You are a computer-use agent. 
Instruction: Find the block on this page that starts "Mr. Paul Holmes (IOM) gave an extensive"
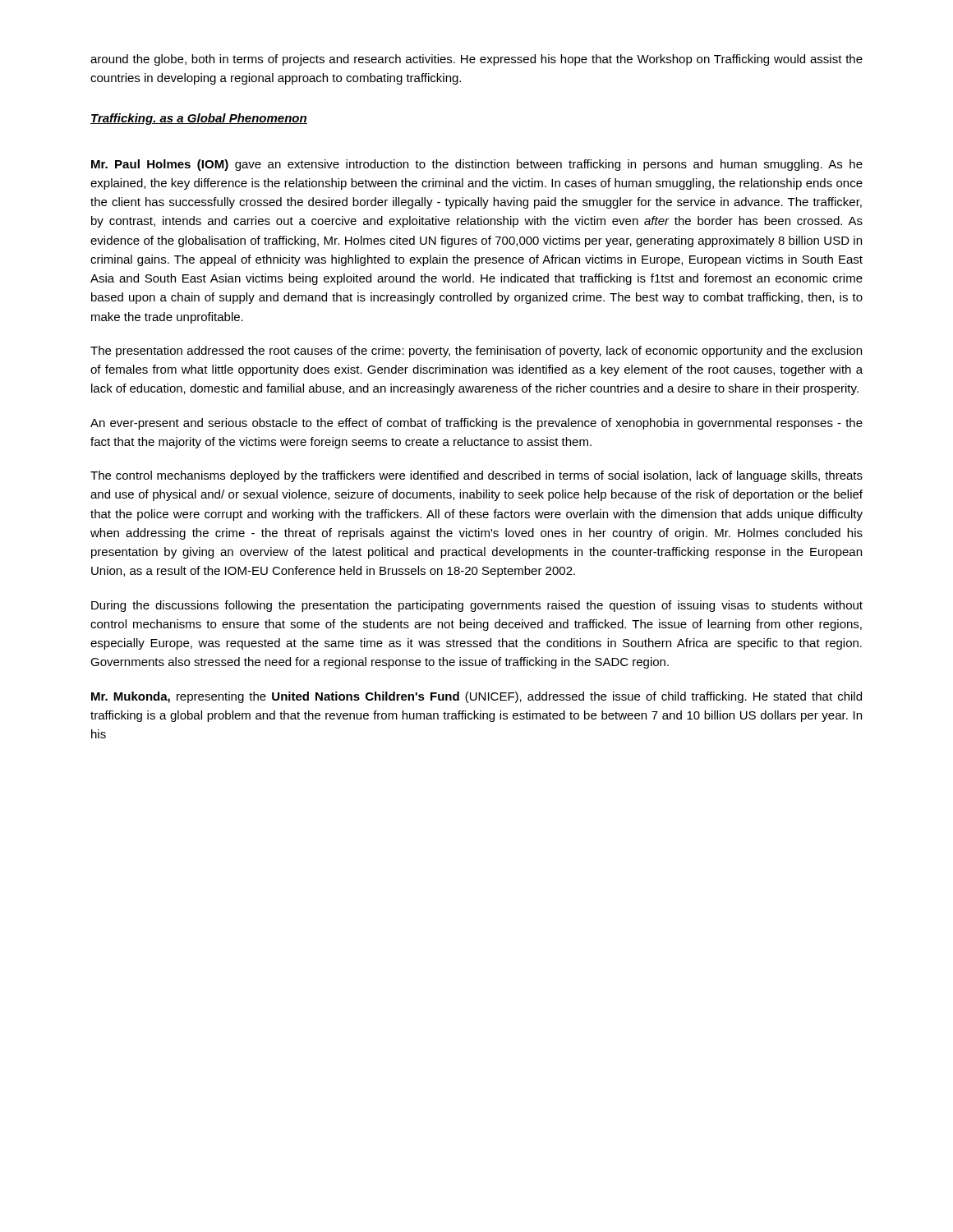click(x=476, y=240)
